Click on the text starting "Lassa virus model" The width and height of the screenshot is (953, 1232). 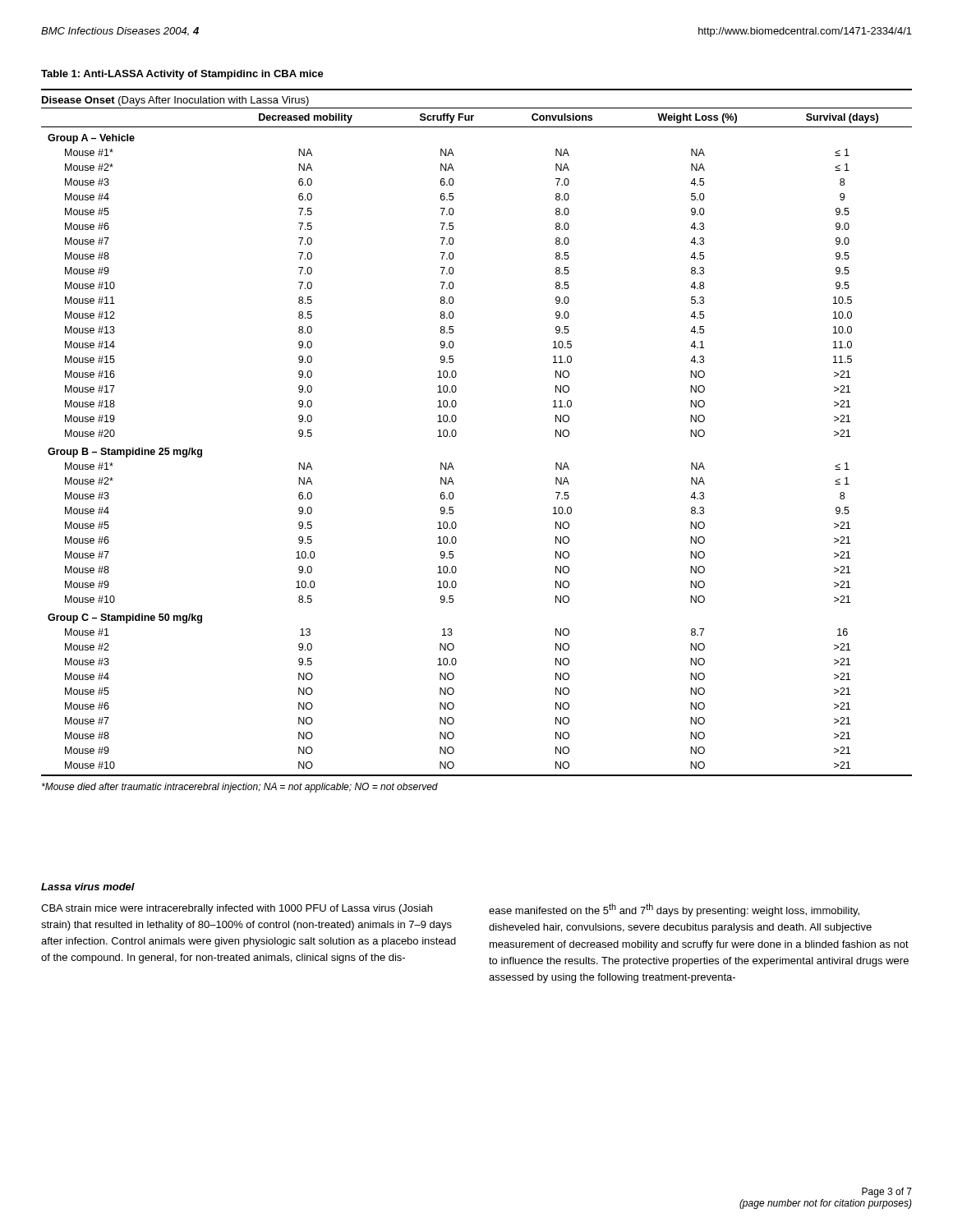click(x=88, y=887)
